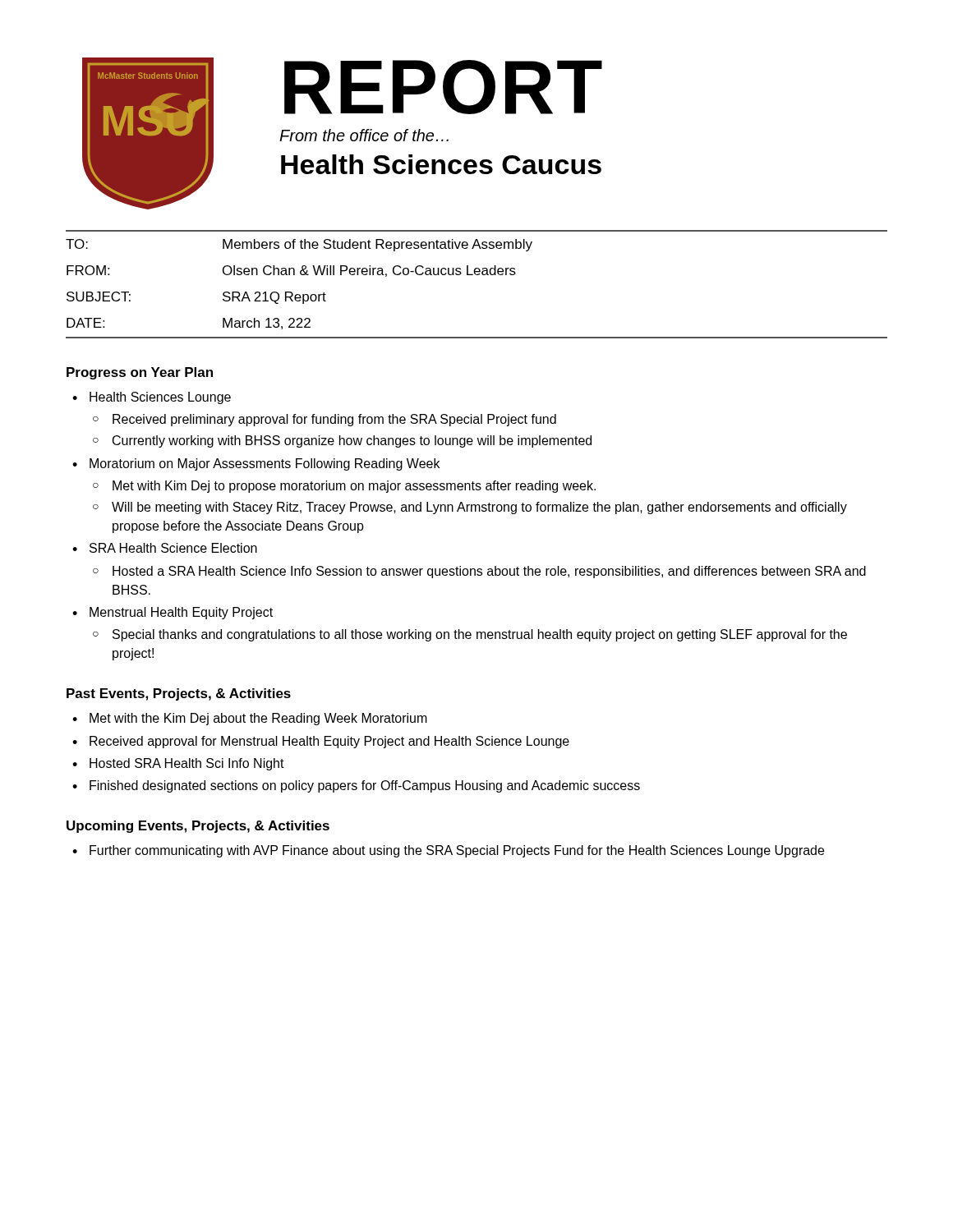This screenshot has height=1232, width=953.
Task: Locate the block of text that opens with "Met with Kim Dej"
Action: [354, 486]
